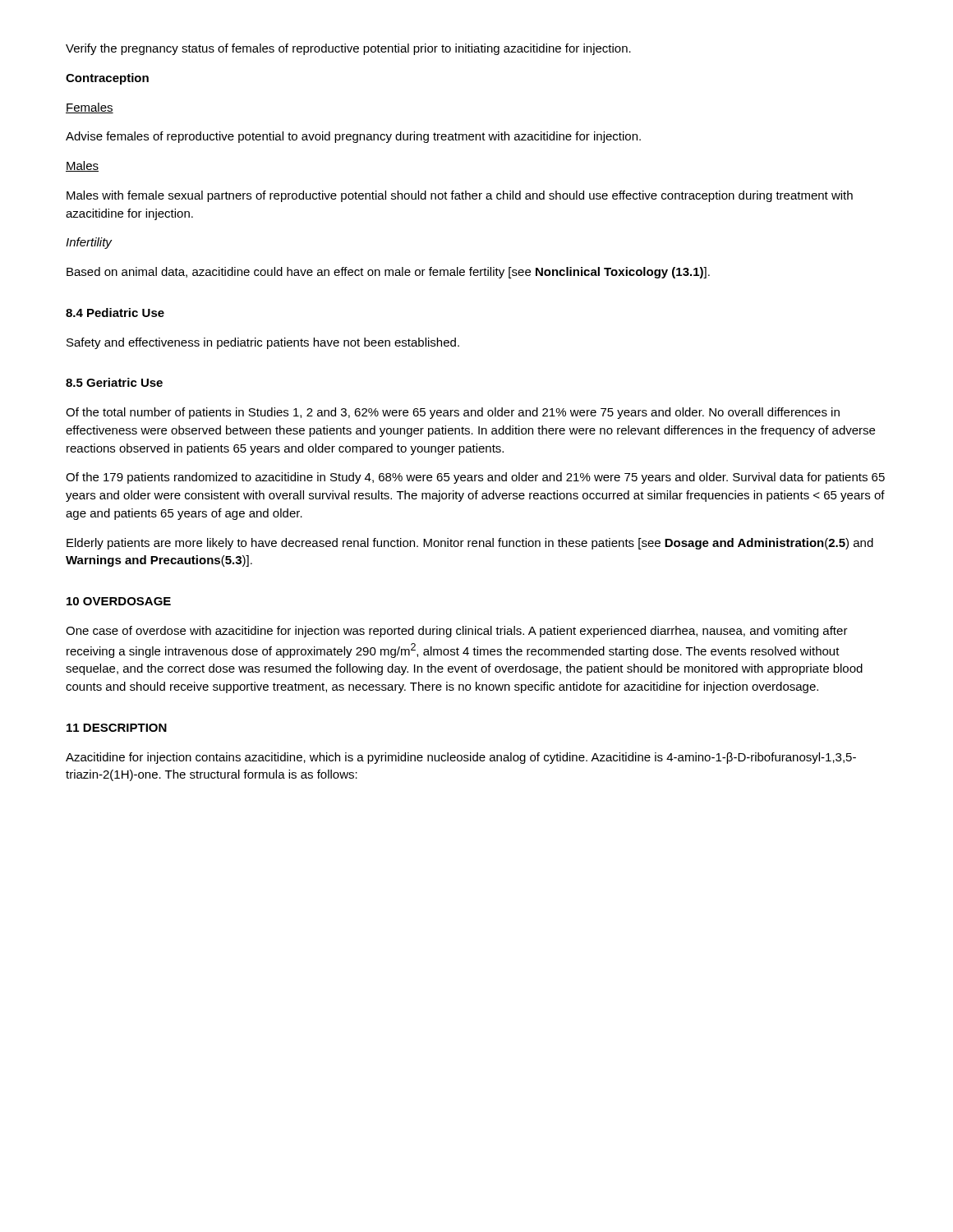Image resolution: width=953 pixels, height=1232 pixels.
Task: Point to the text starting "Males with female sexual partners"
Action: [476, 204]
